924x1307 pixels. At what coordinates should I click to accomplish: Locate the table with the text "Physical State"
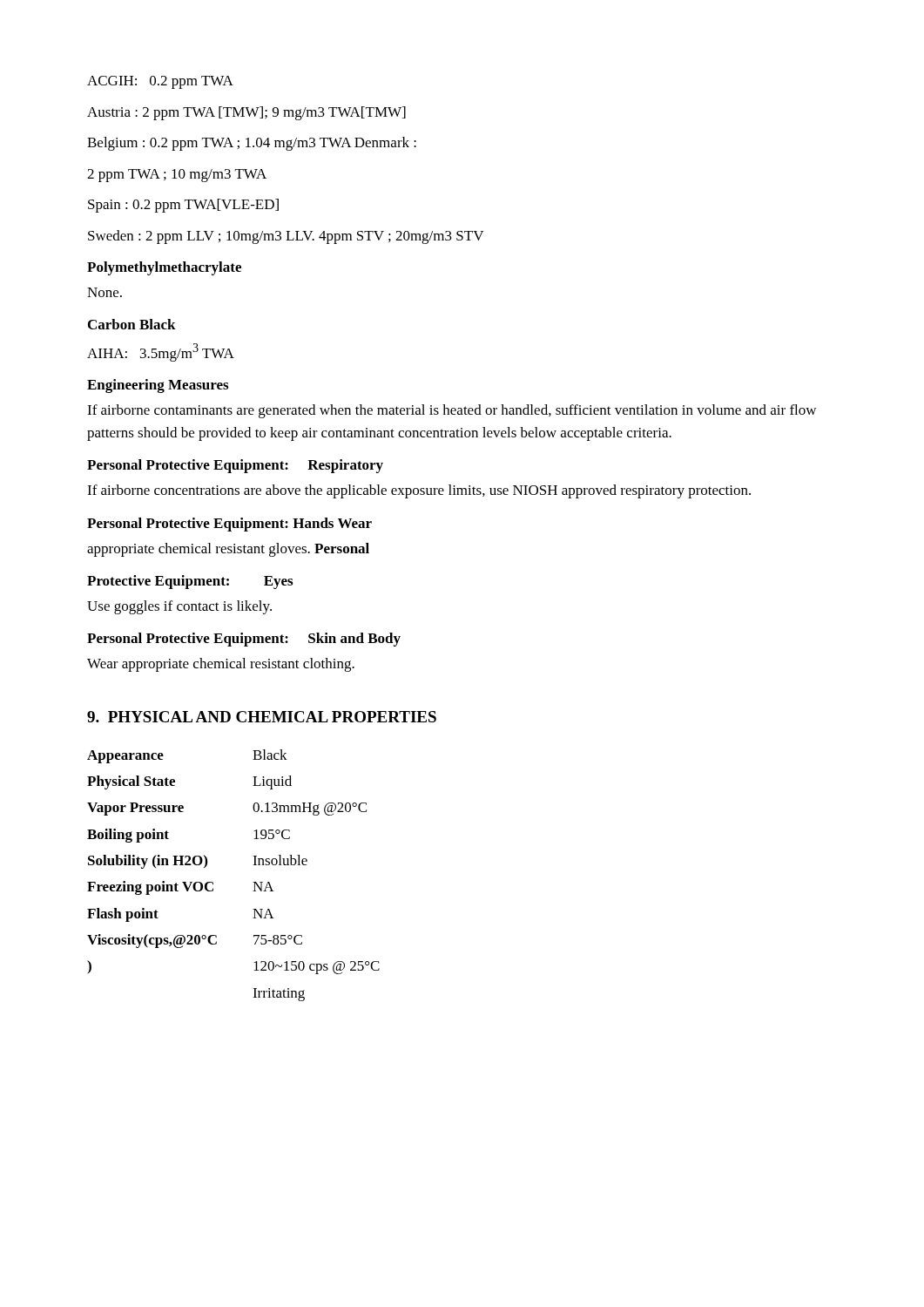[462, 874]
